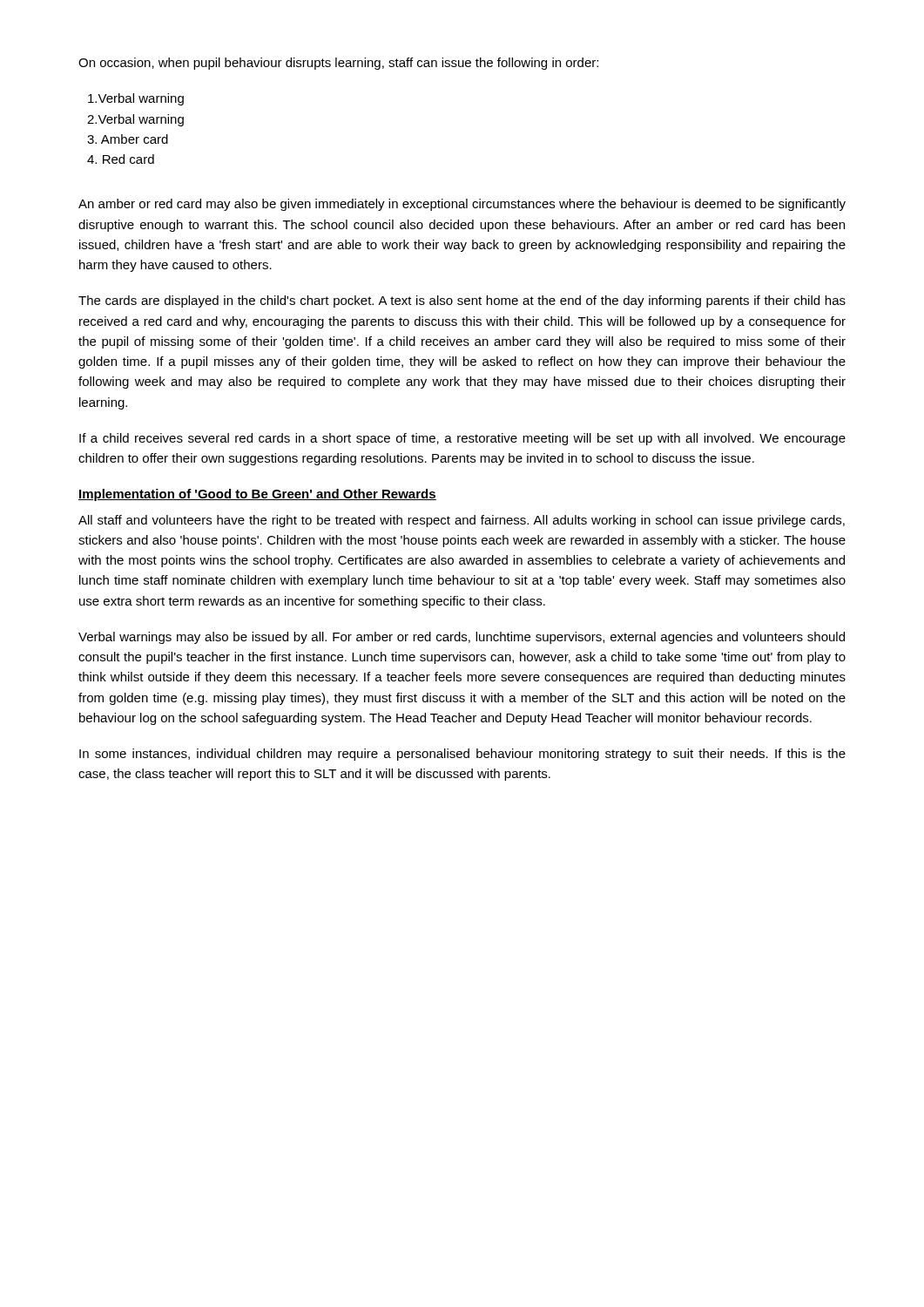924x1307 pixels.
Task: Locate the text block containing "All staff and volunteers have the right to"
Action: 462,560
